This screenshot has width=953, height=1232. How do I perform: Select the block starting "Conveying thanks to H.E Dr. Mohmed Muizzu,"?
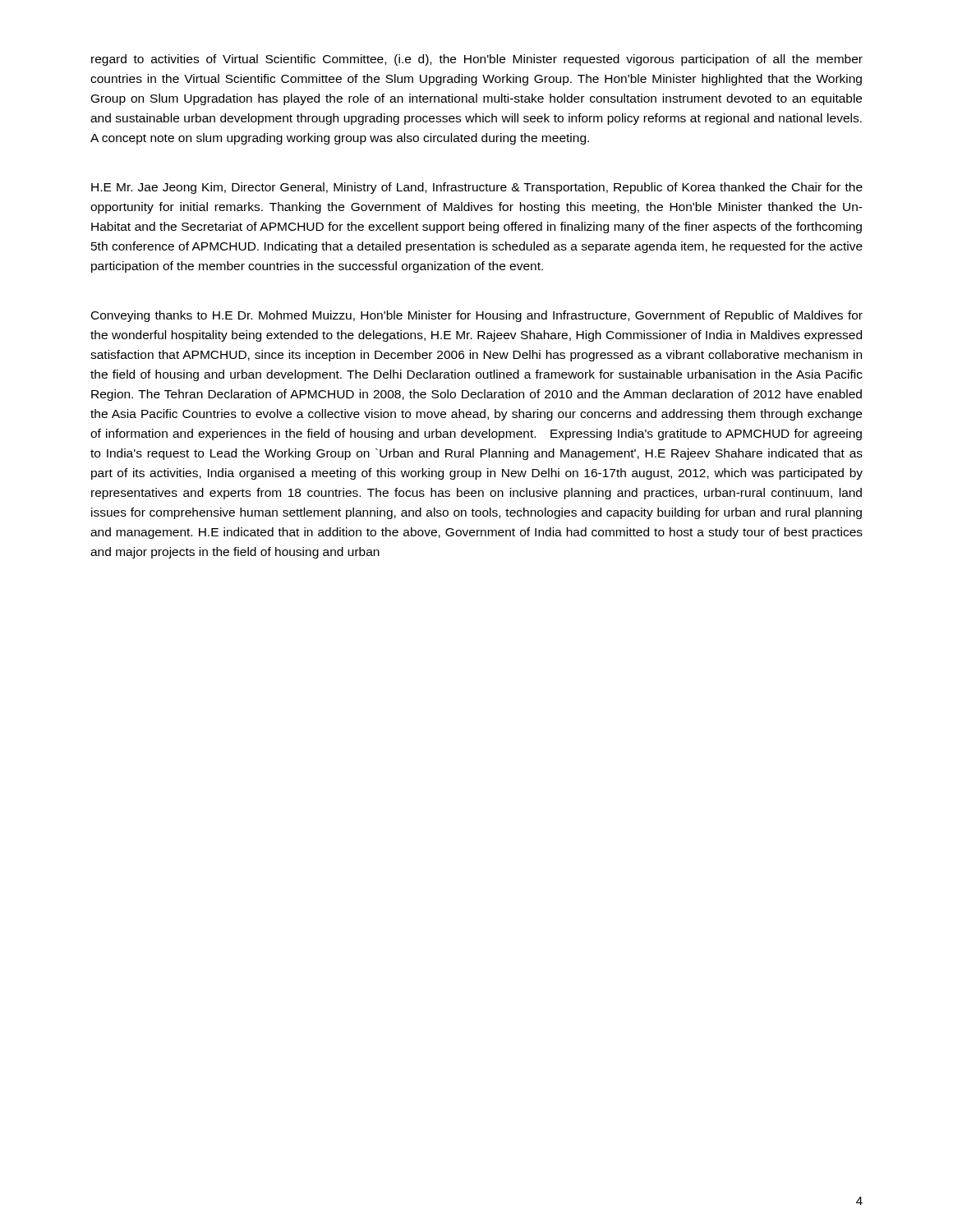(x=476, y=433)
